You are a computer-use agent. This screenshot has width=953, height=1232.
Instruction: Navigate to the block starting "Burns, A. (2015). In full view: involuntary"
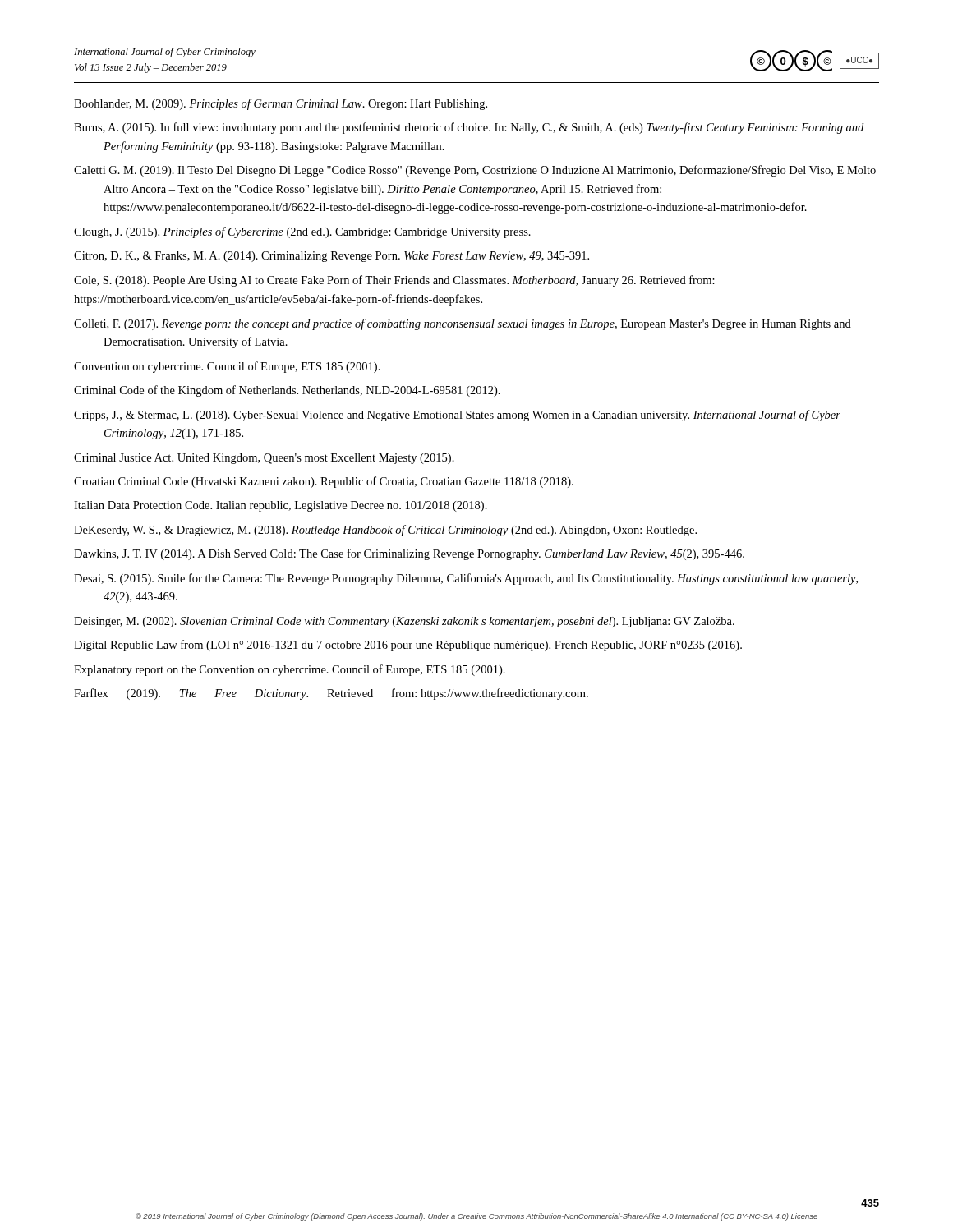tap(469, 137)
